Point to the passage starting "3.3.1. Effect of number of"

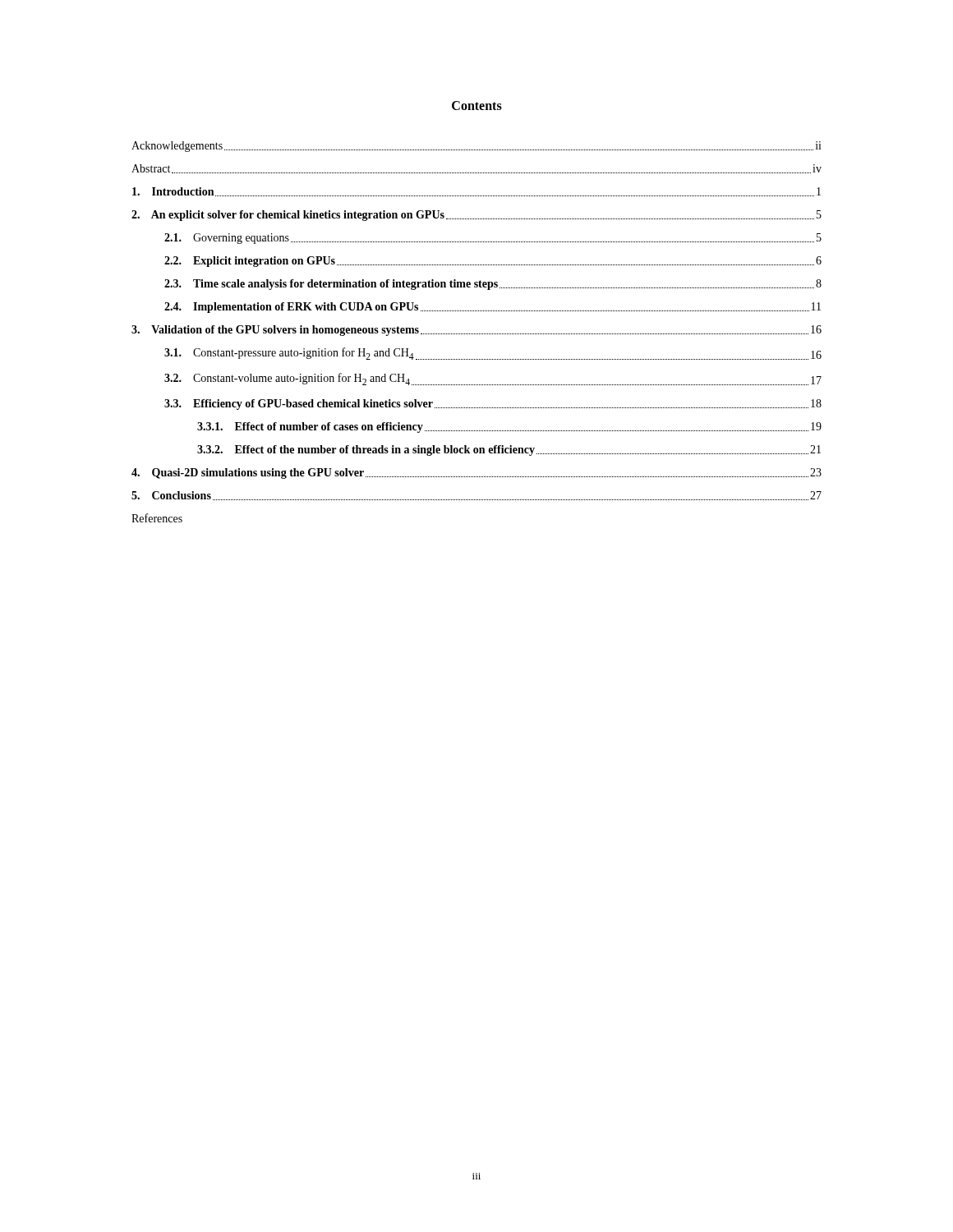tap(476, 427)
